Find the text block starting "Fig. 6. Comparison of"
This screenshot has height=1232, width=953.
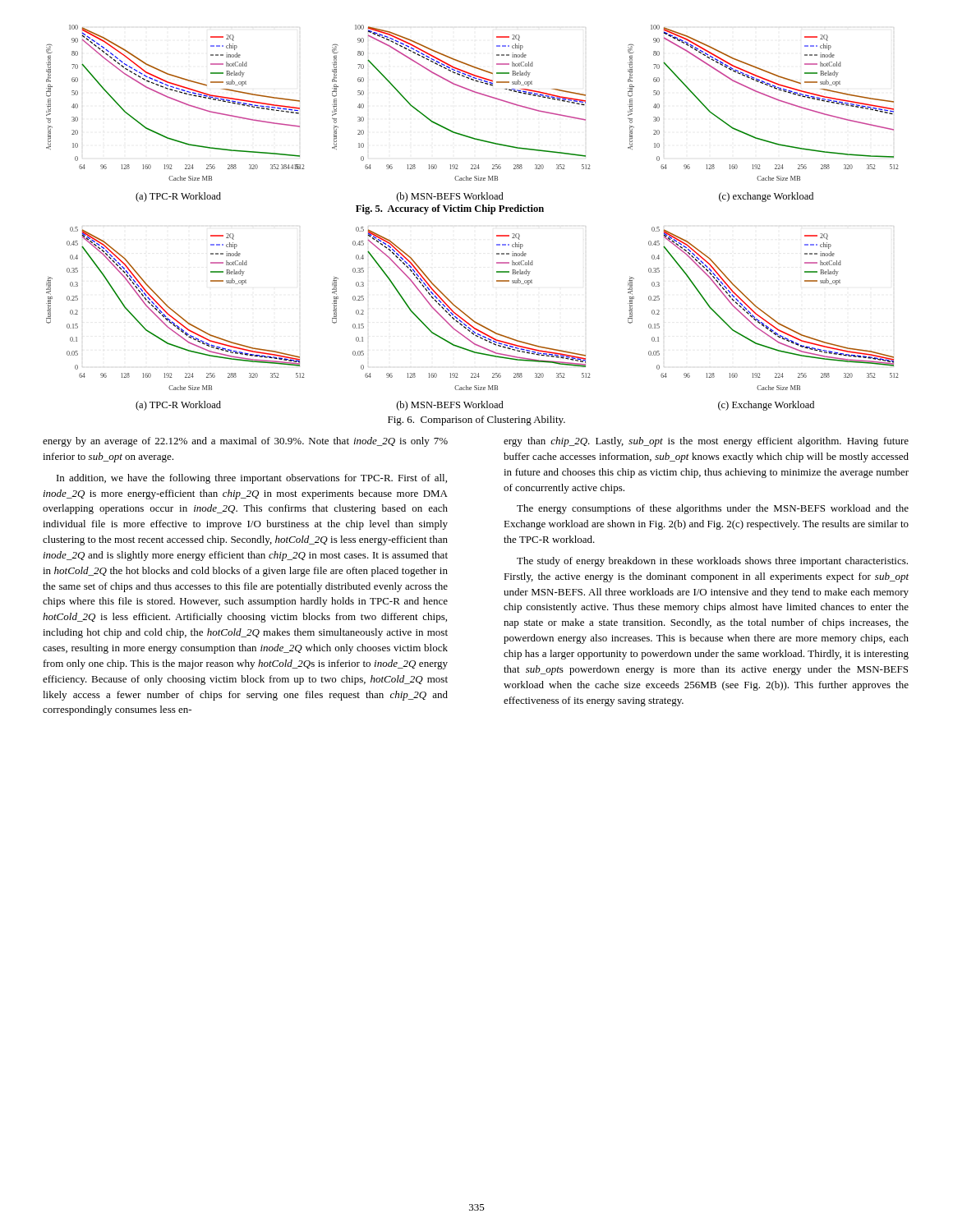pyautogui.click(x=476, y=419)
